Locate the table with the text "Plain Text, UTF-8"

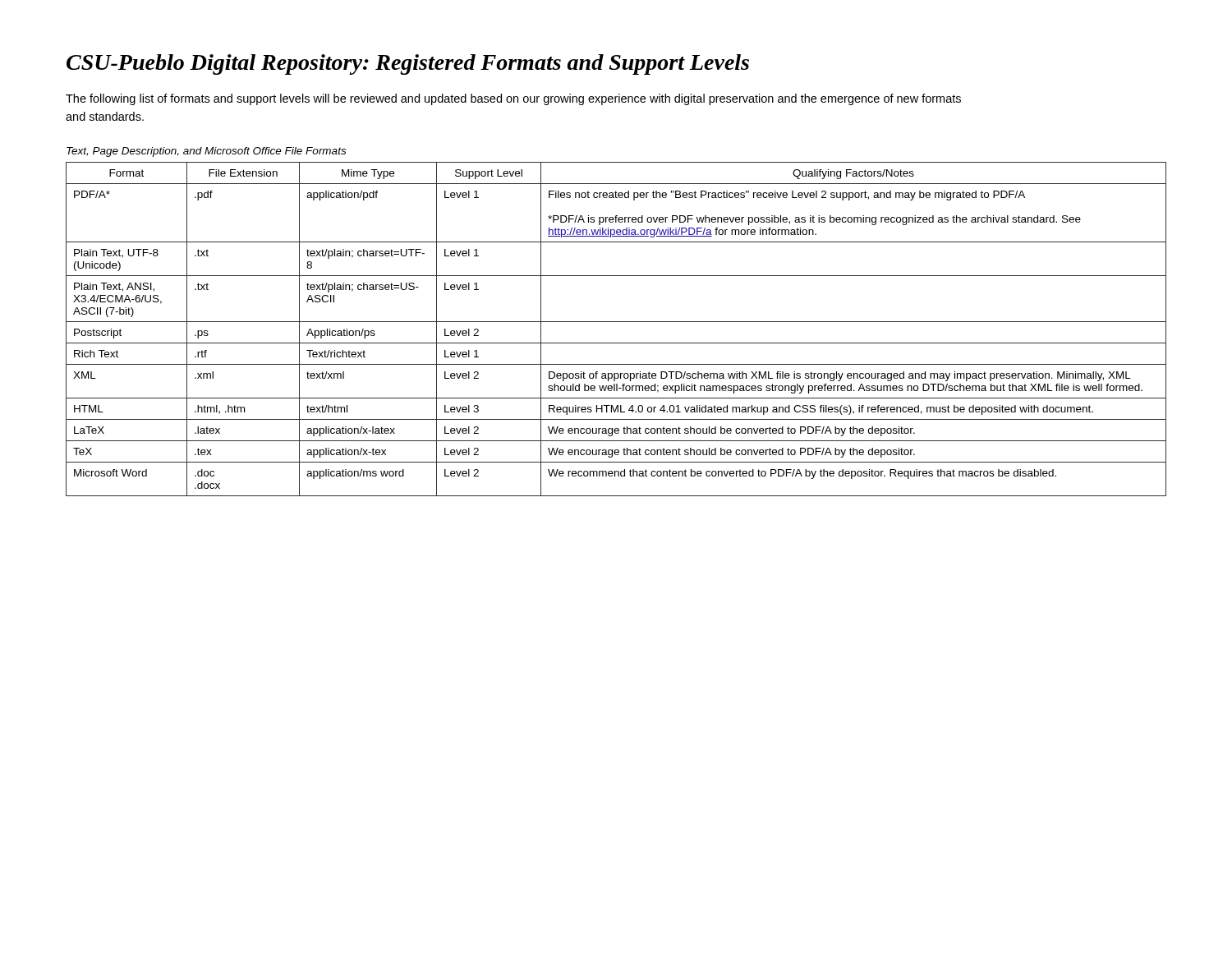coord(616,329)
